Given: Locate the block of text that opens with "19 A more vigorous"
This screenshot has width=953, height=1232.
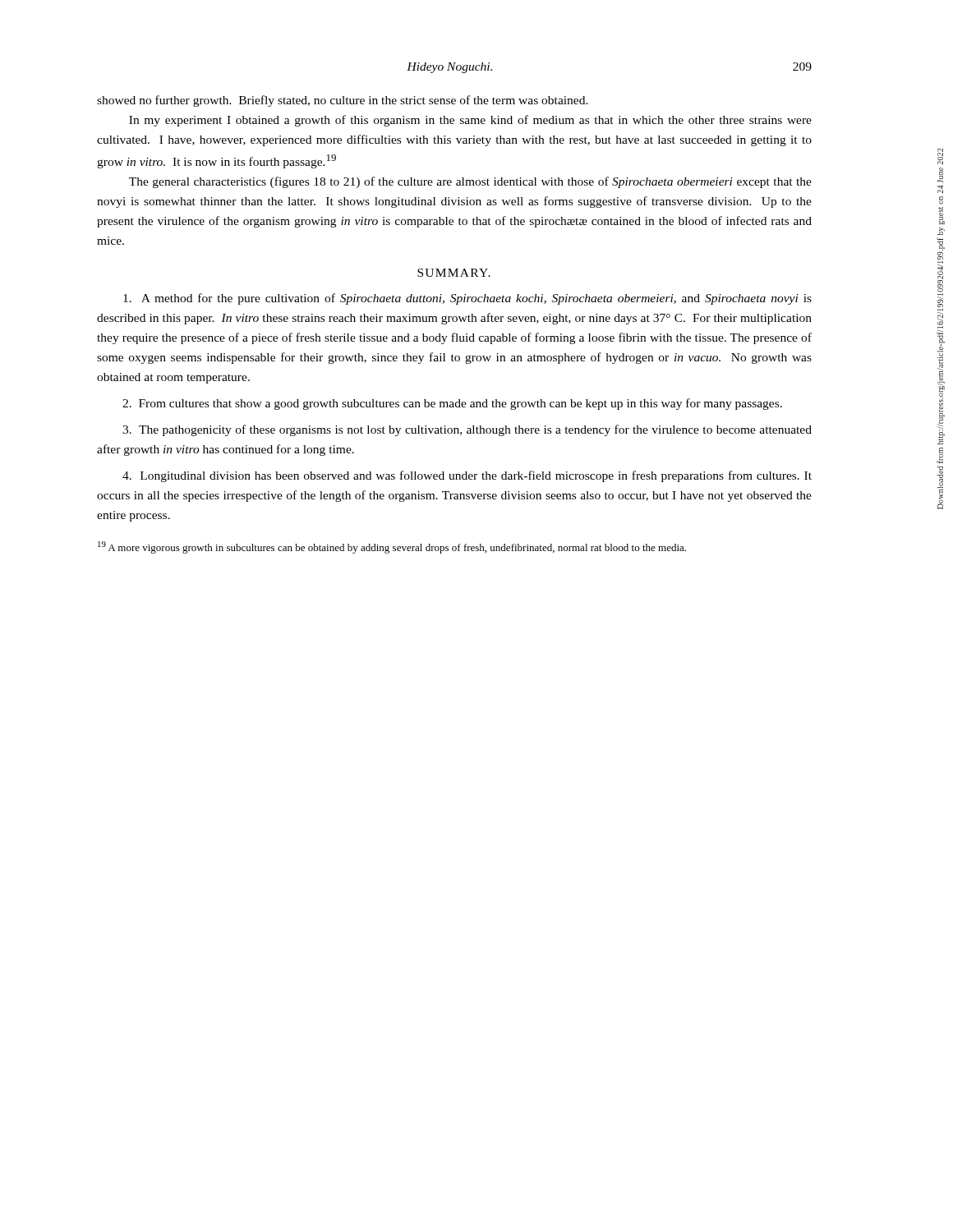Looking at the screenshot, I should [454, 548].
